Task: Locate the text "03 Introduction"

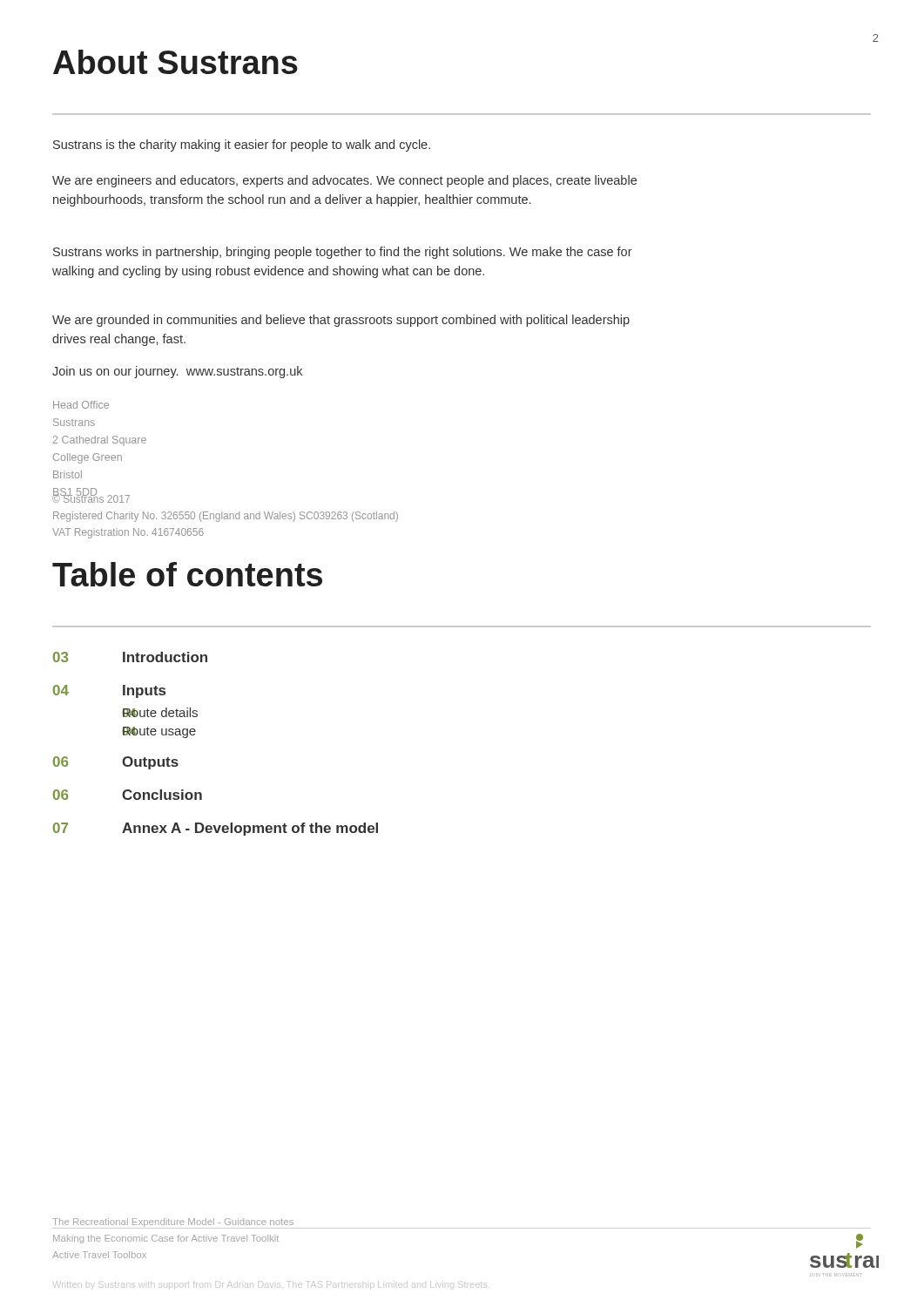Action: 130,658
